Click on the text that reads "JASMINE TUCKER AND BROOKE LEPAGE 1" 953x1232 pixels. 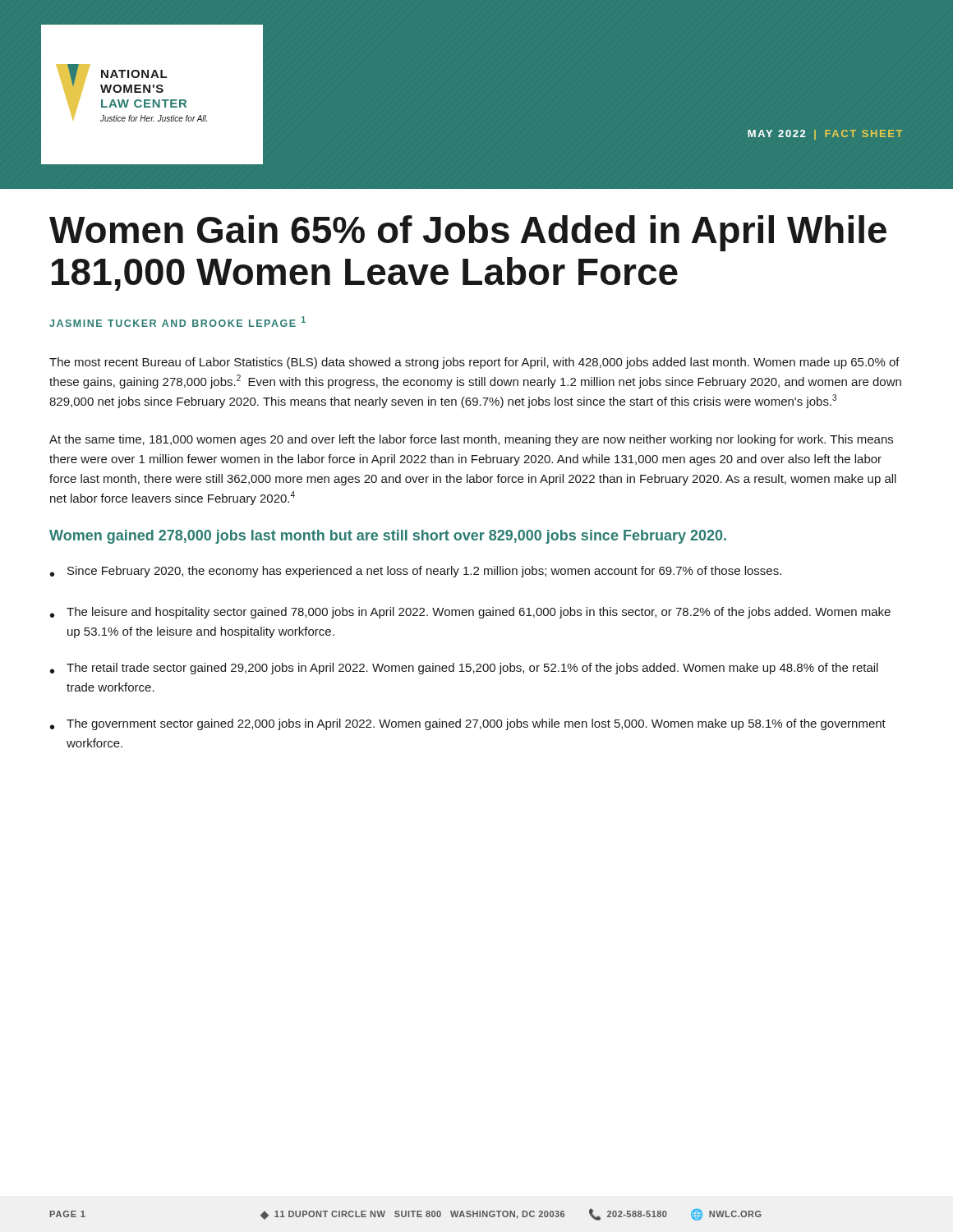(177, 322)
